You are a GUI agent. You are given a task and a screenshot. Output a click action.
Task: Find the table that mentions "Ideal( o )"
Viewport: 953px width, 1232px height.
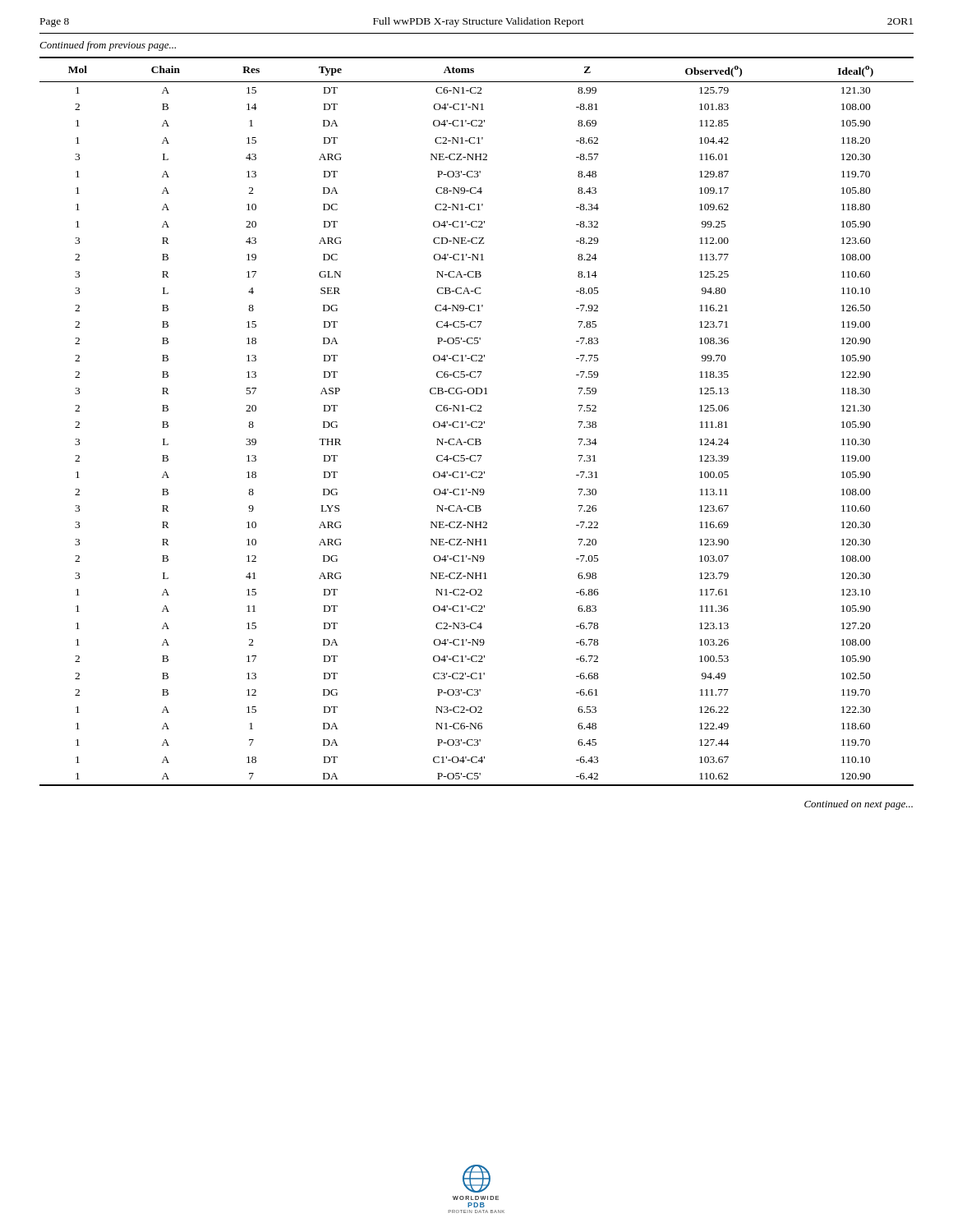[476, 425]
